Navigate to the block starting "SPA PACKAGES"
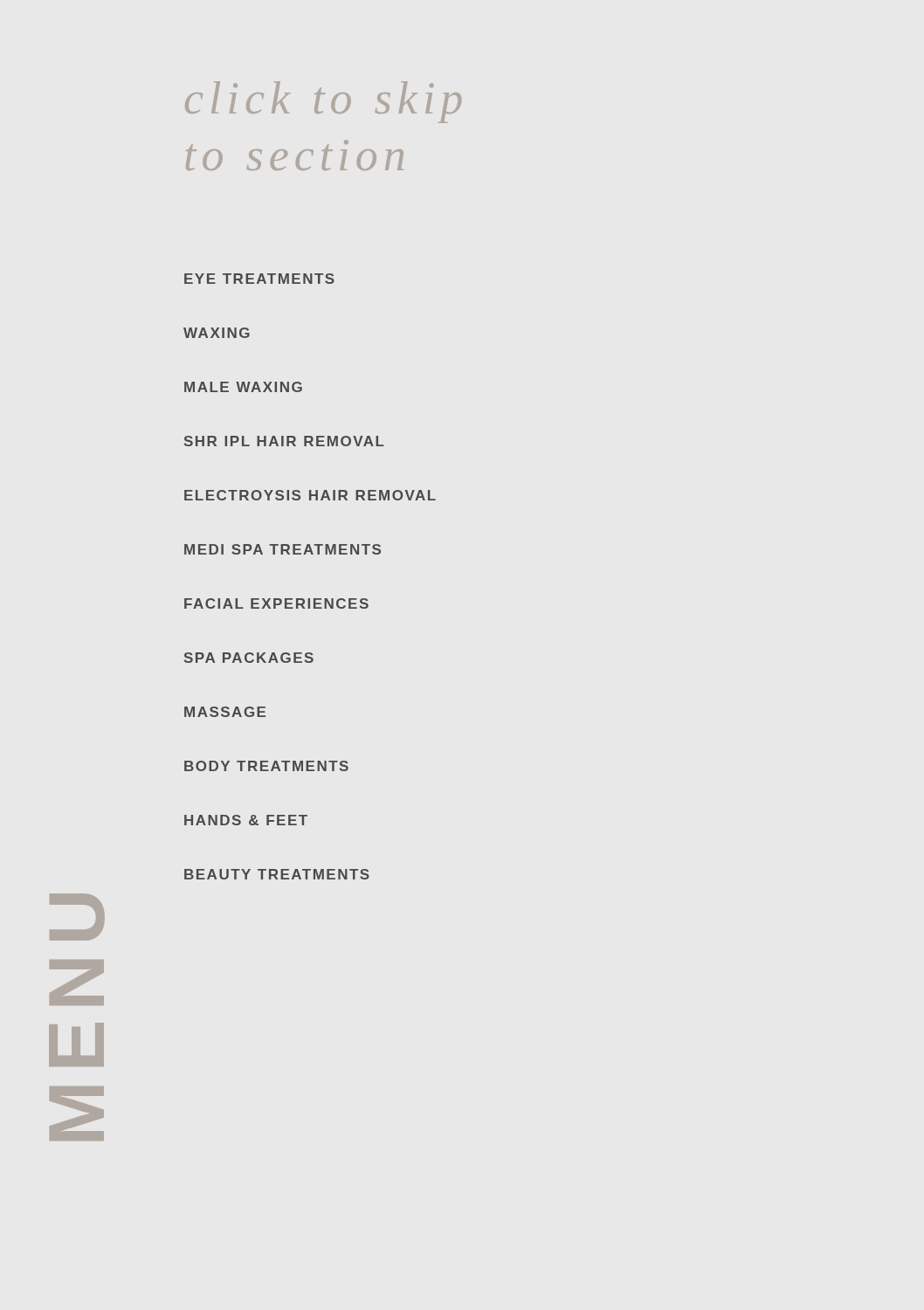Screen dimensions: 1310x924 [249, 658]
